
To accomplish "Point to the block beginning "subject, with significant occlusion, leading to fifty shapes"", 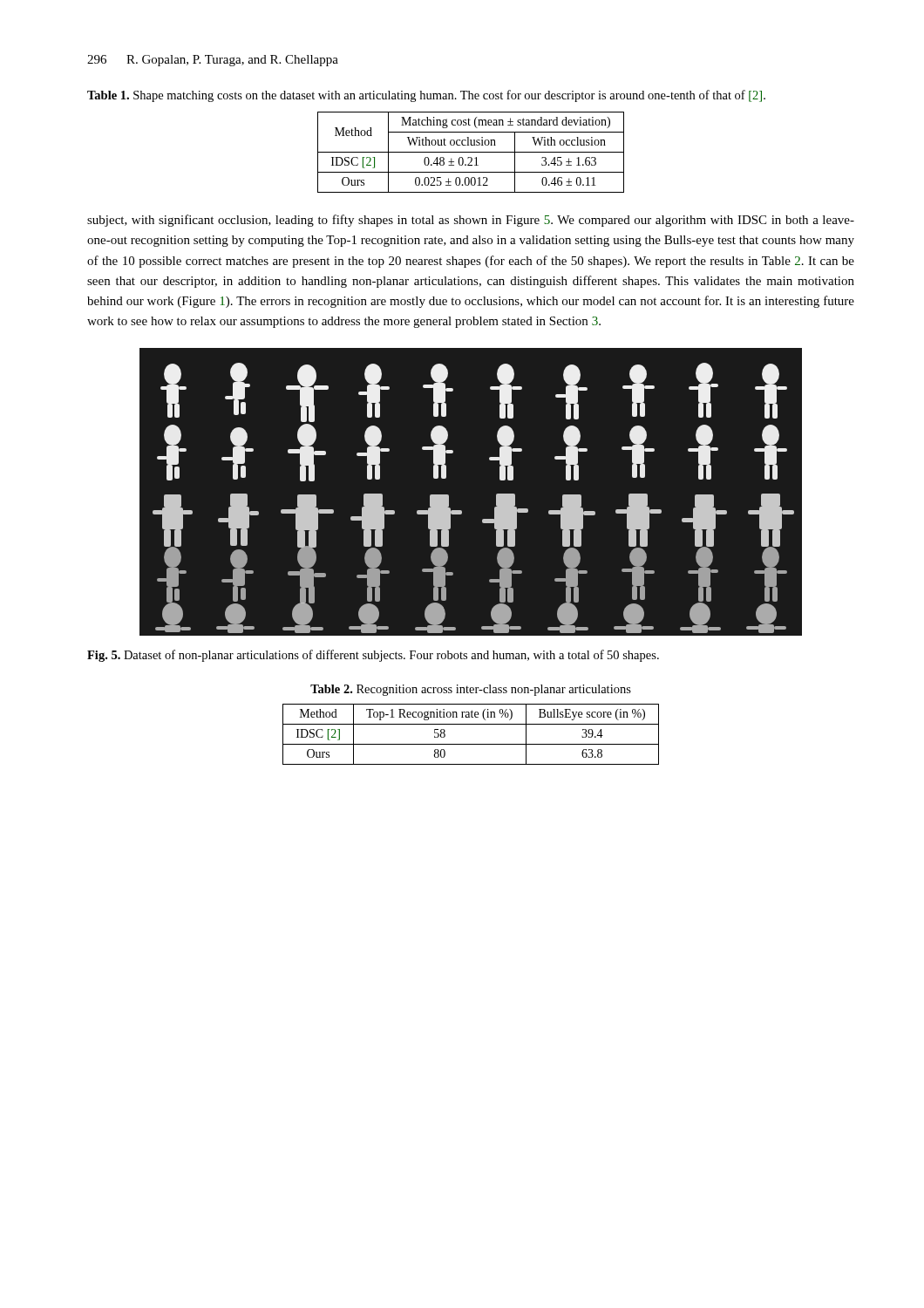I will pyautogui.click(x=471, y=270).
